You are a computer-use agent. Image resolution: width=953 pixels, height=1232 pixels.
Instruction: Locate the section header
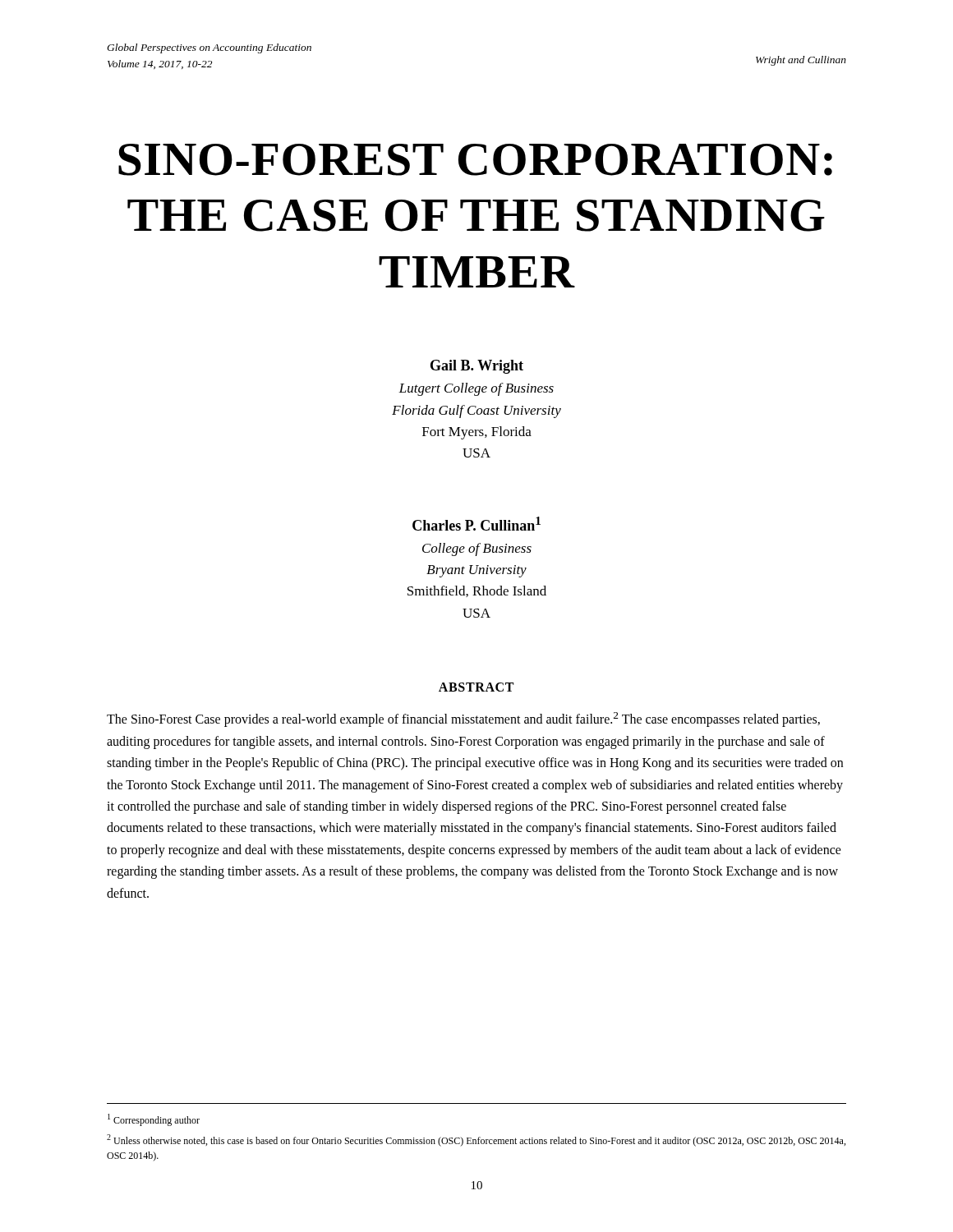[476, 687]
